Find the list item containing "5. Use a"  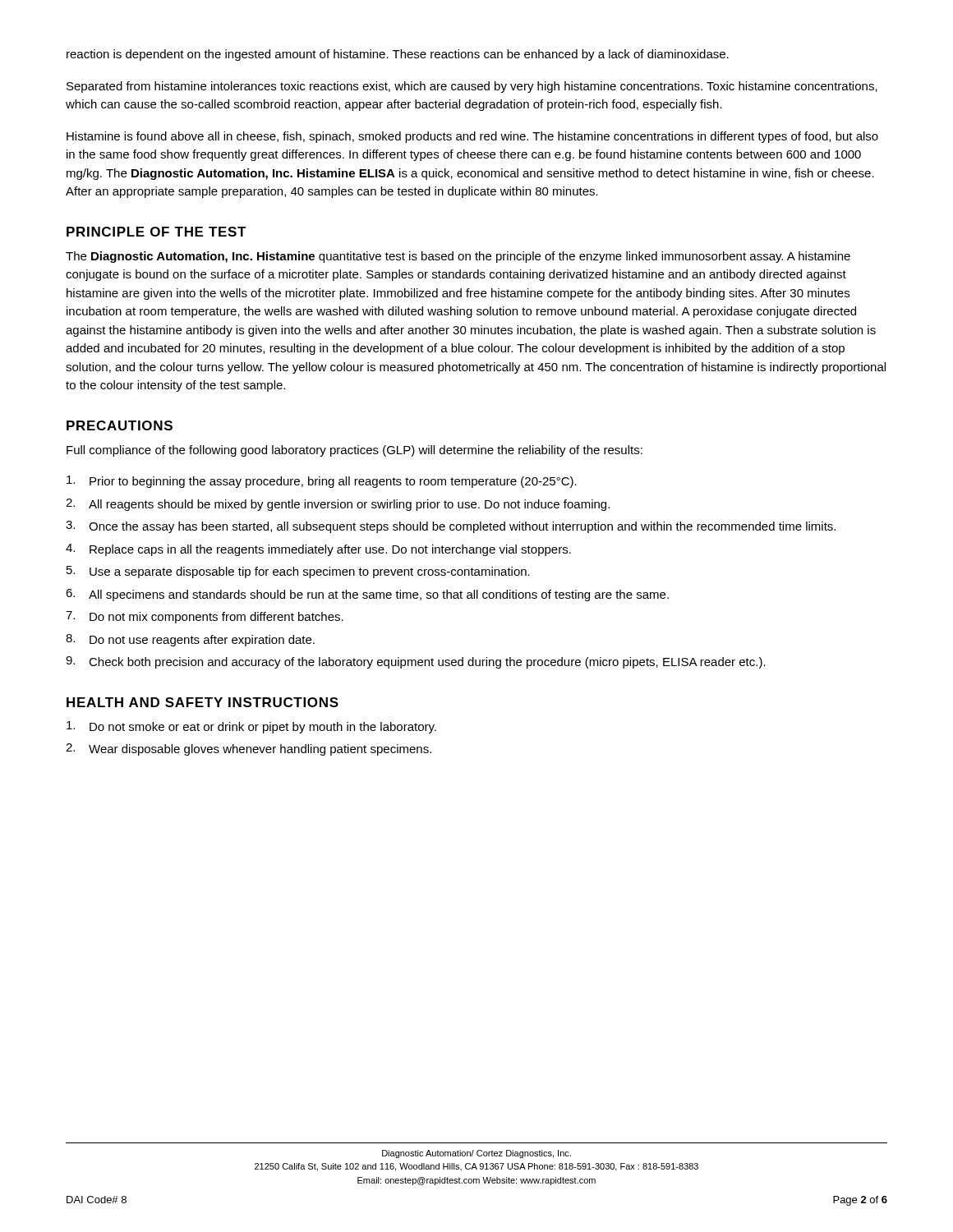(476, 572)
